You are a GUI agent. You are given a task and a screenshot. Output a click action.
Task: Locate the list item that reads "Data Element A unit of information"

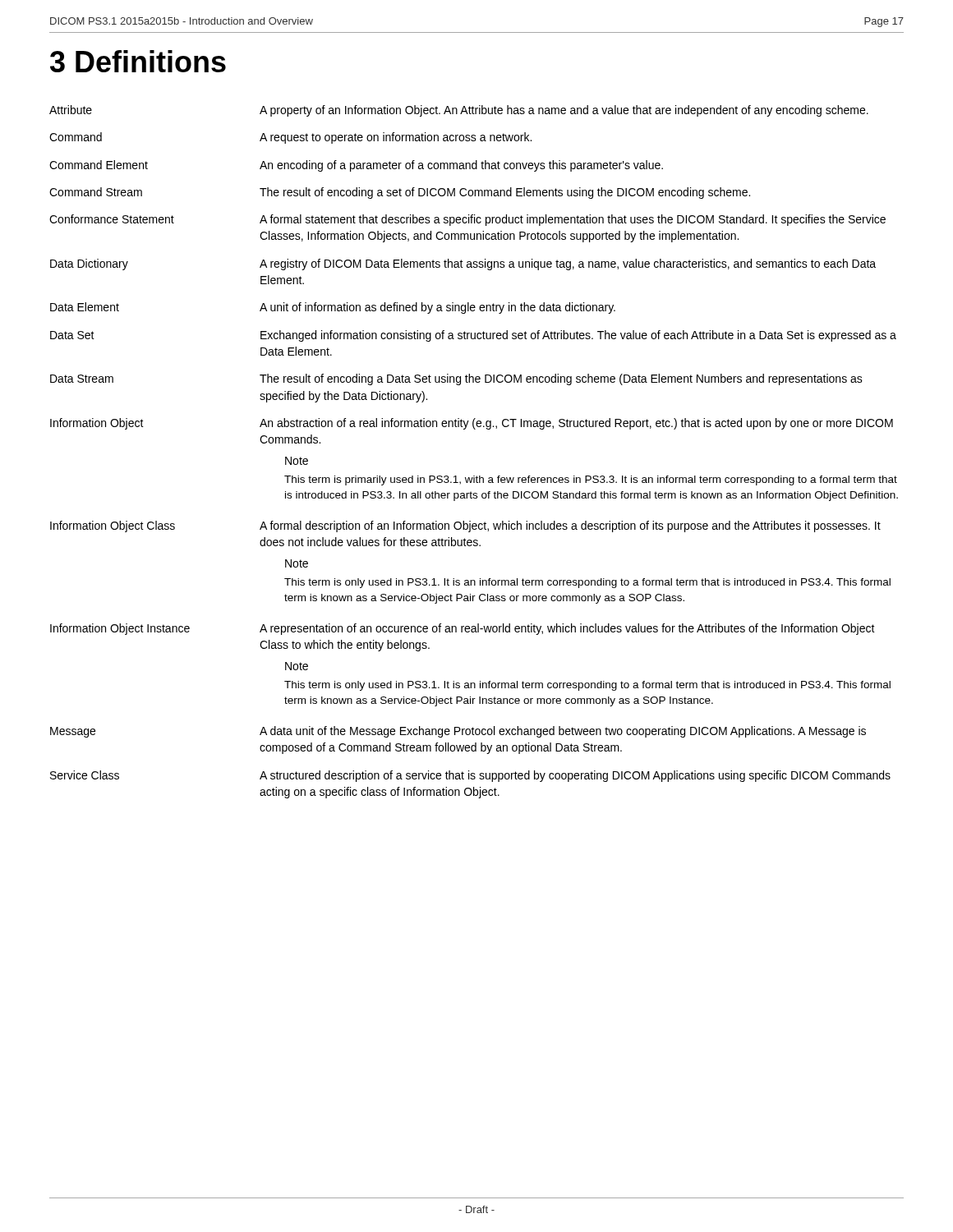(476, 309)
